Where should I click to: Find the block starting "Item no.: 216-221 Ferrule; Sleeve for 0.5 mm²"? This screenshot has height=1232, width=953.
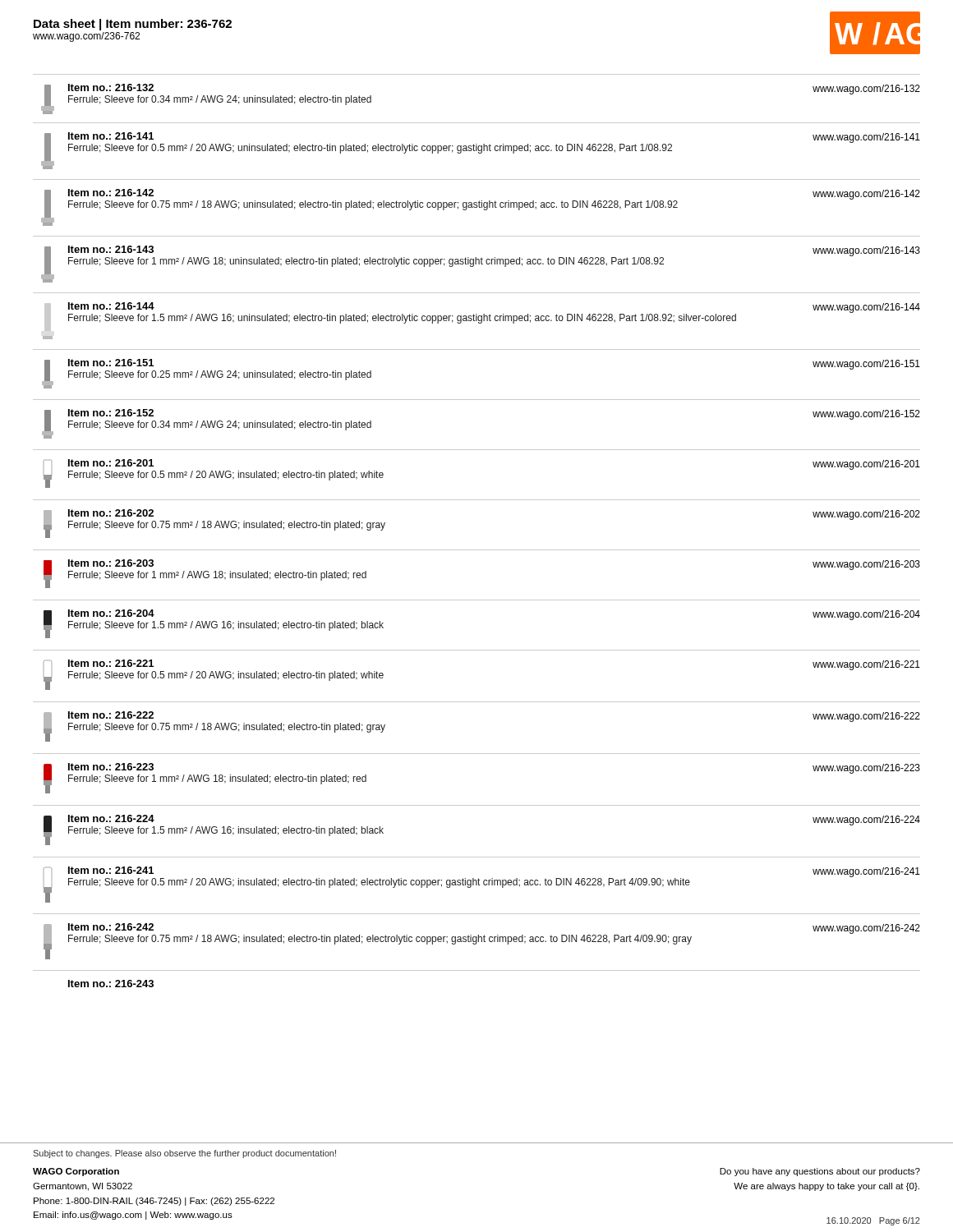(134, 675)
